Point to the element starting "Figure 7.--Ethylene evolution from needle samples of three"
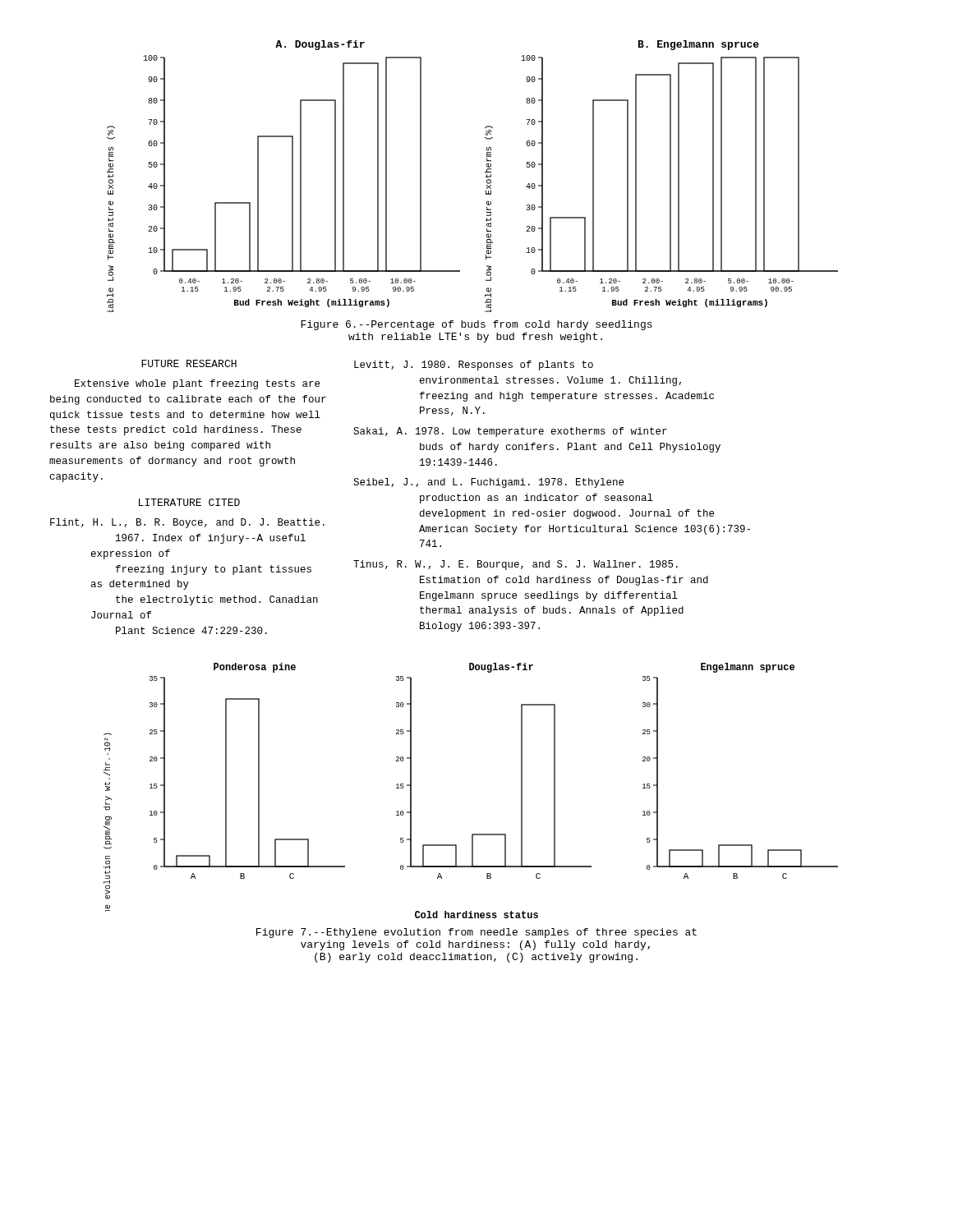953x1232 pixels. (x=476, y=945)
